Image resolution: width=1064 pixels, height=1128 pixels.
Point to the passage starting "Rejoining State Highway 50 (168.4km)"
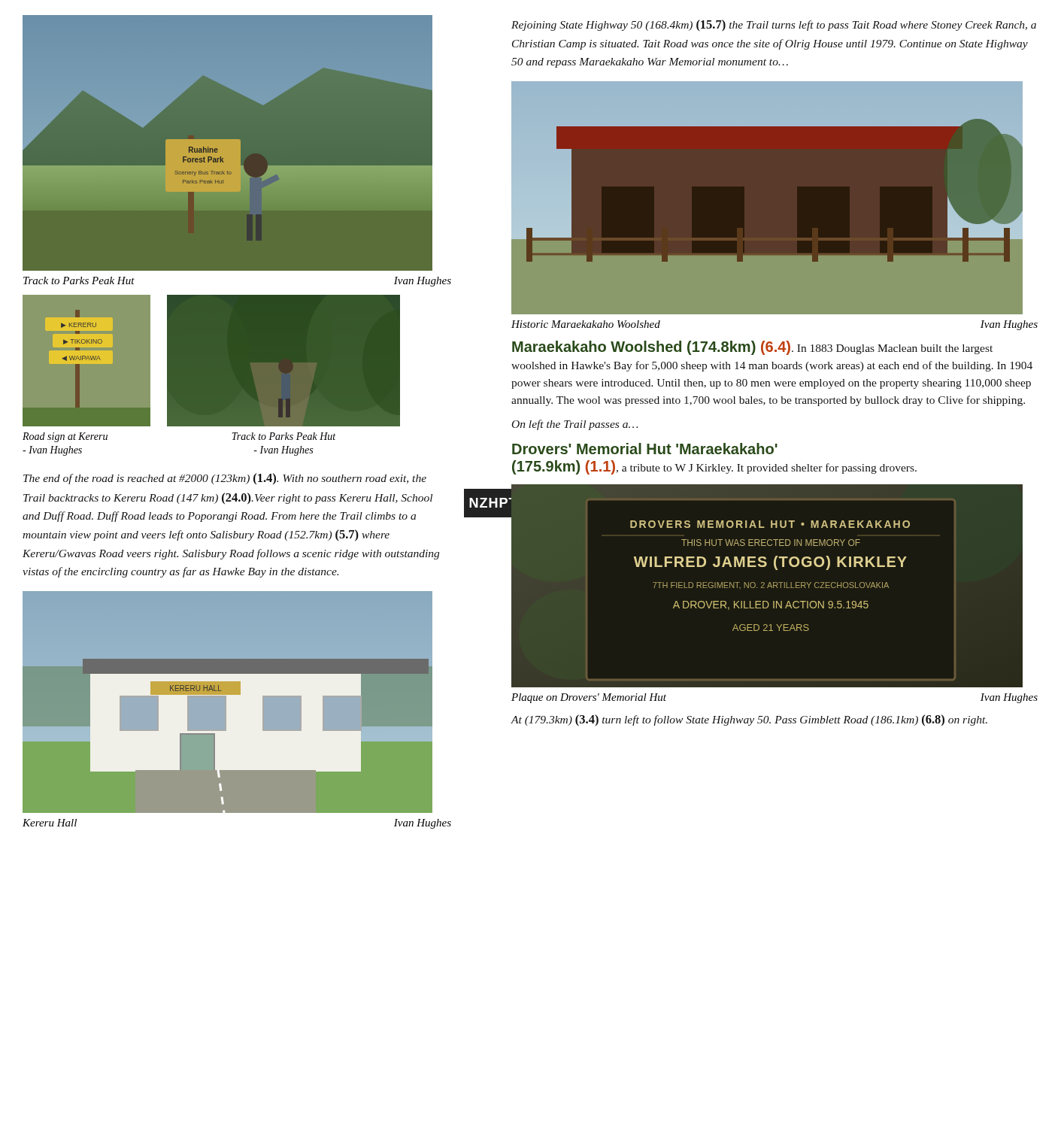click(774, 42)
